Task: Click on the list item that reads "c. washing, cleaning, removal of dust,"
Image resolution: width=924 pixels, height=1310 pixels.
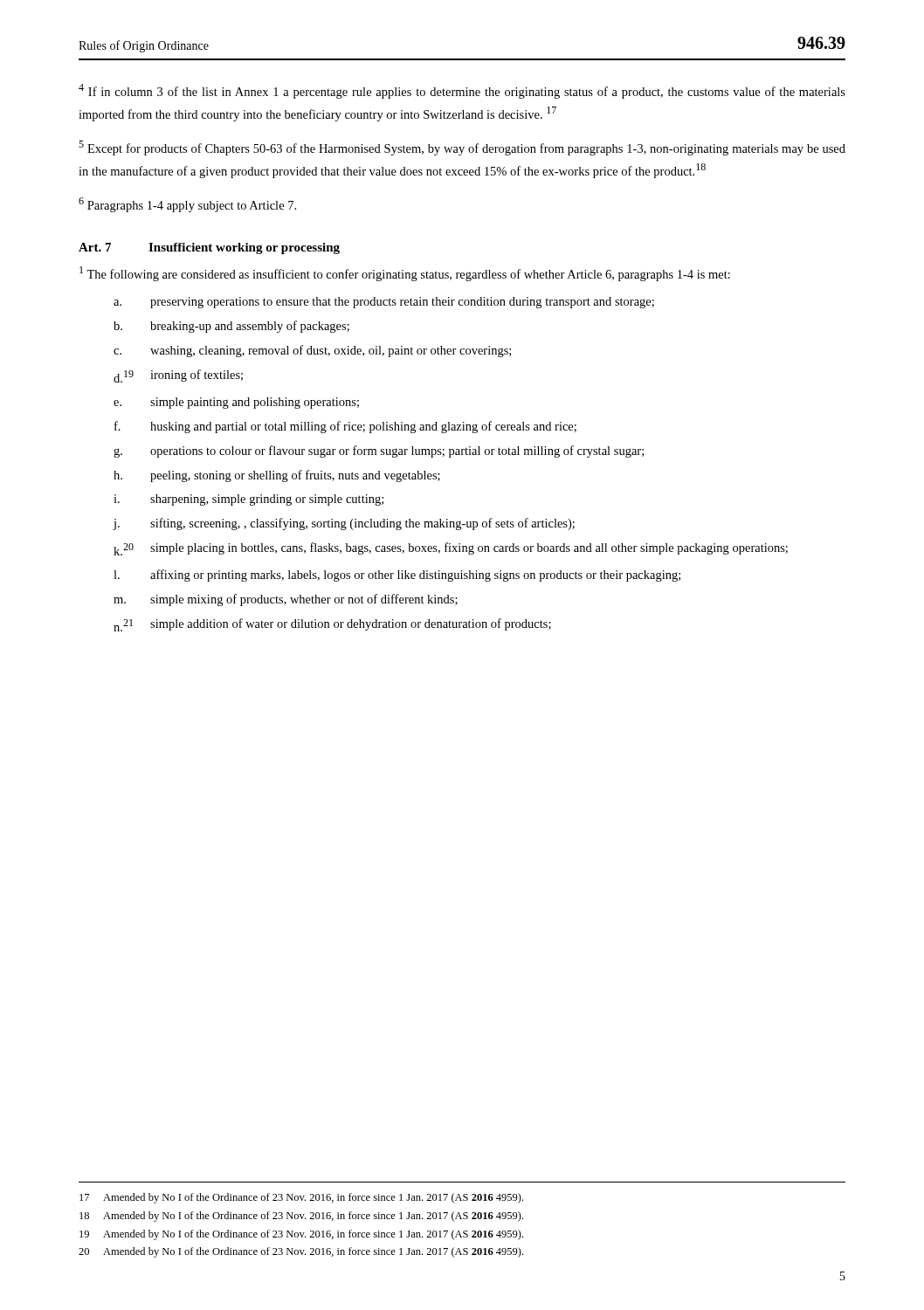Action: (479, 351)
